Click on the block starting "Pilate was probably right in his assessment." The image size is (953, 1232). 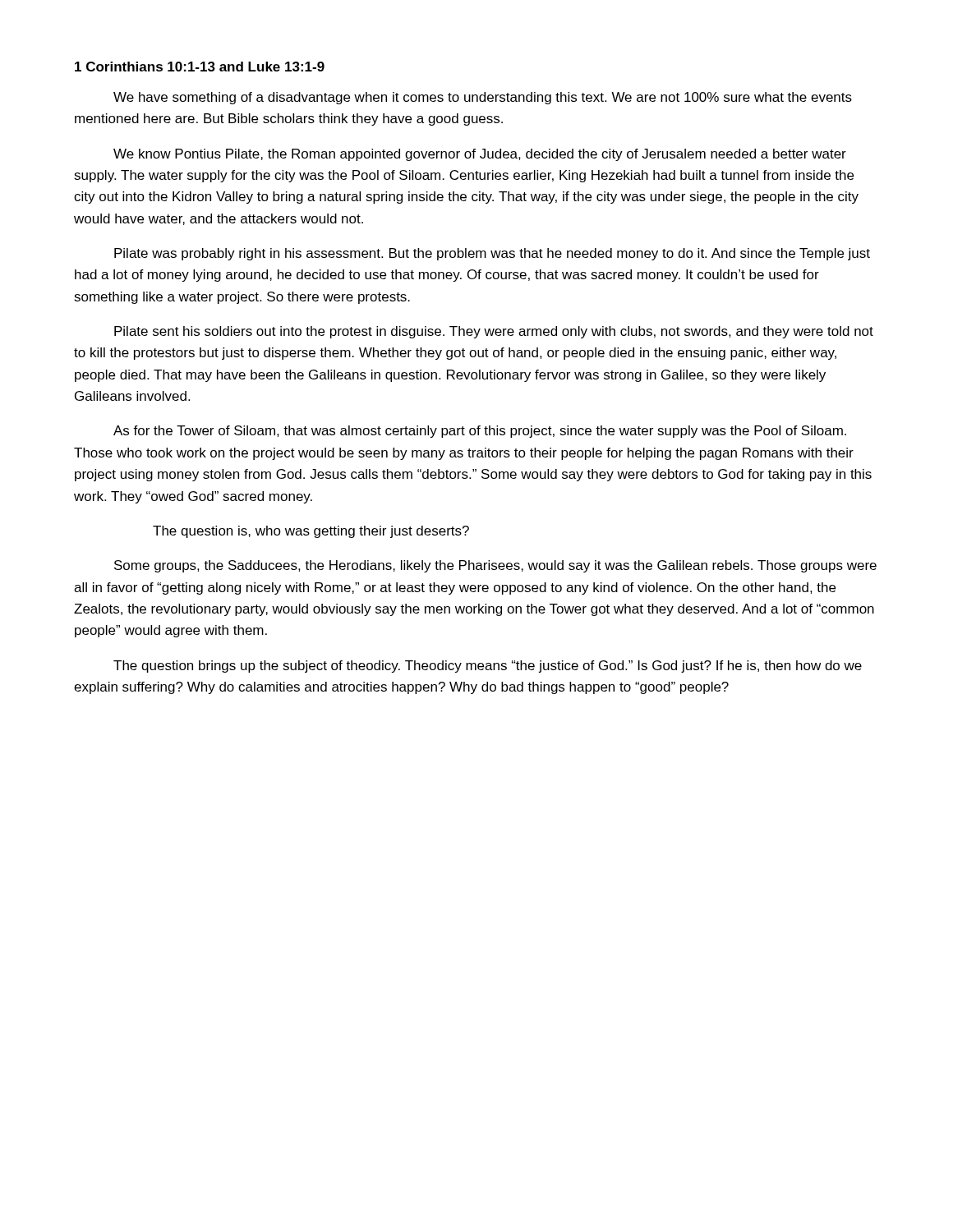click(x=472, y=275)
